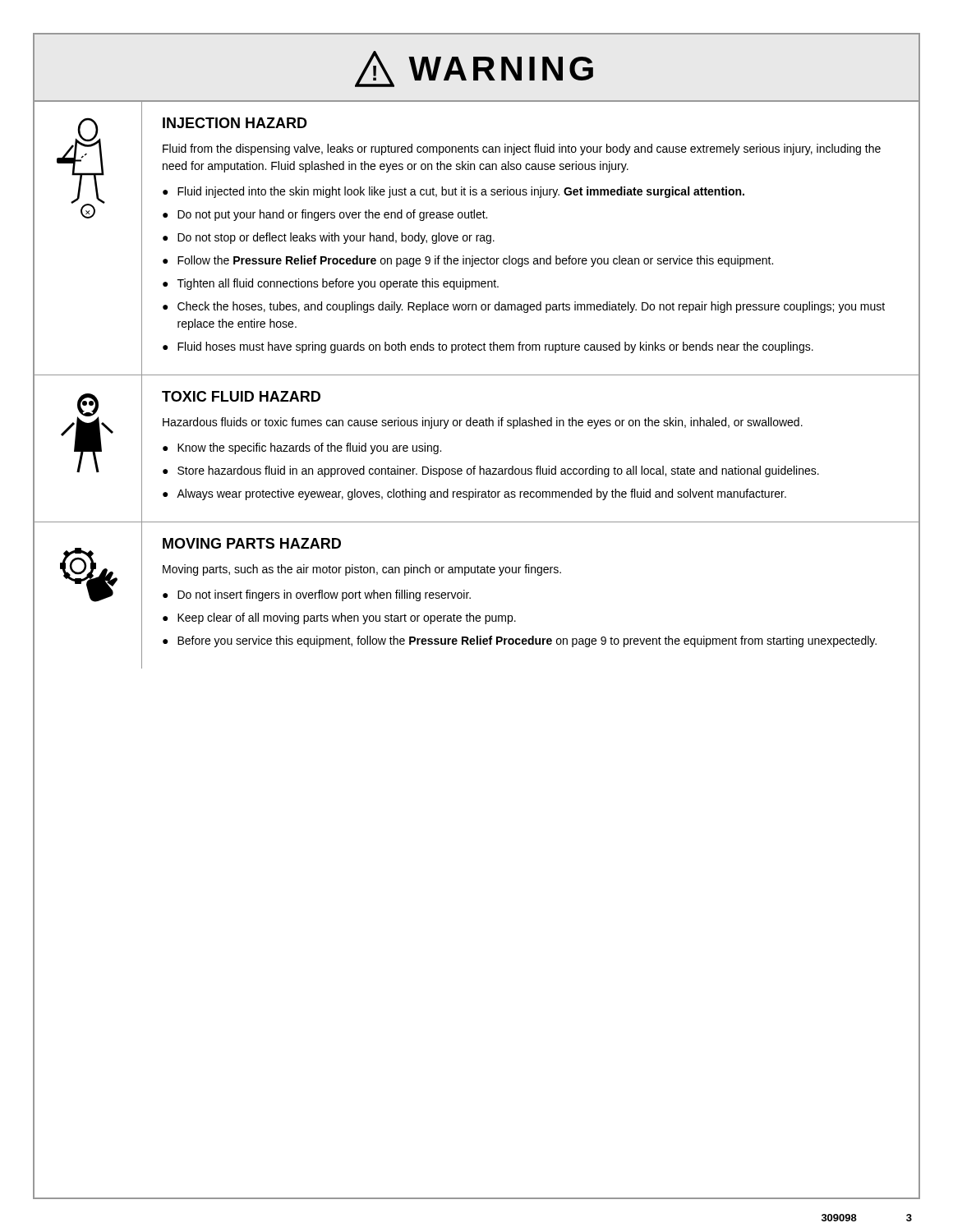Locate the region starting "TOXIC FLUID HAZARD"
The height and width of the screenshot is (1232, 953).
click(x=241, y=397)
